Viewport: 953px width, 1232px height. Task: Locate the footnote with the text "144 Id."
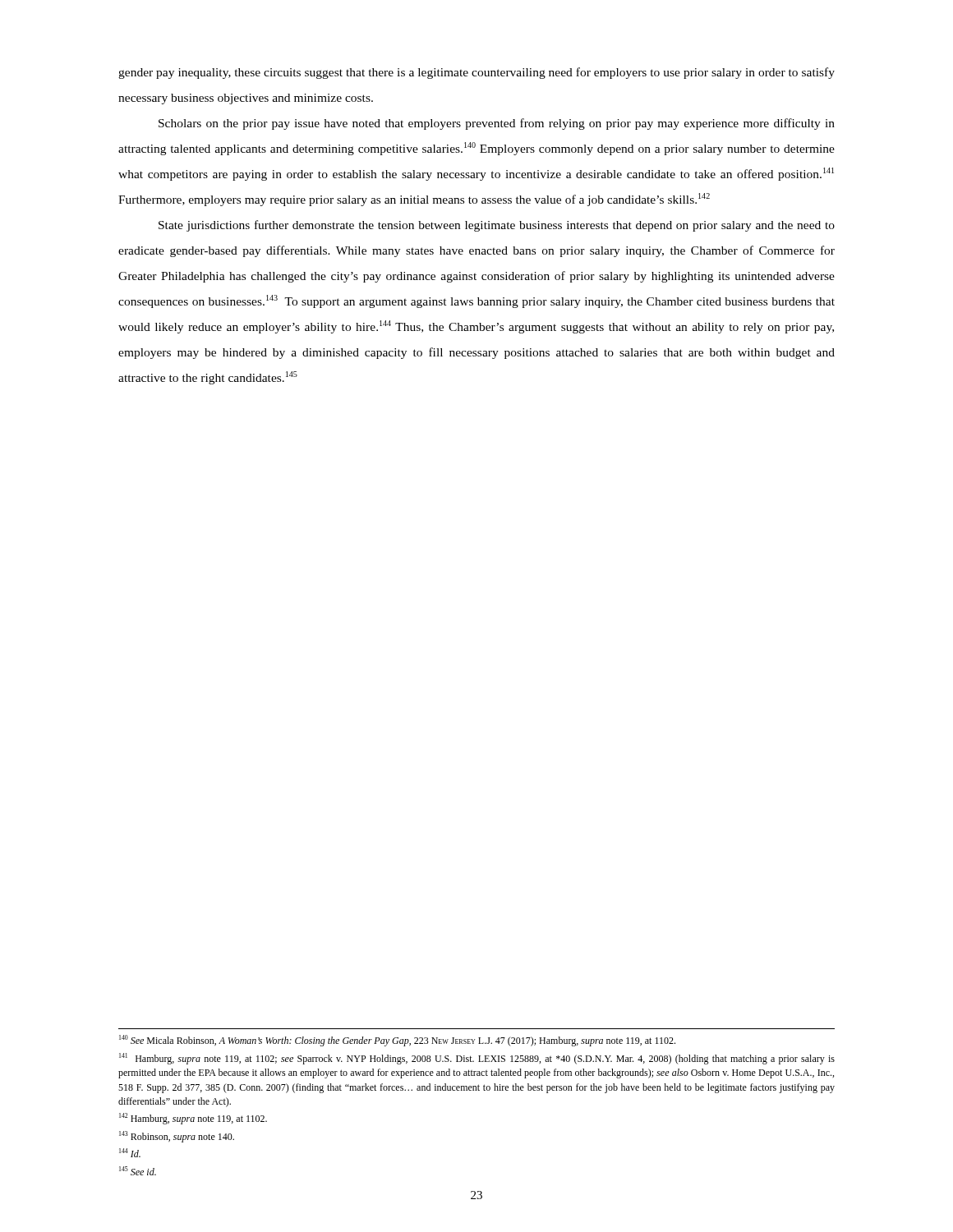pyautogui.click(x=130, y=1154)
